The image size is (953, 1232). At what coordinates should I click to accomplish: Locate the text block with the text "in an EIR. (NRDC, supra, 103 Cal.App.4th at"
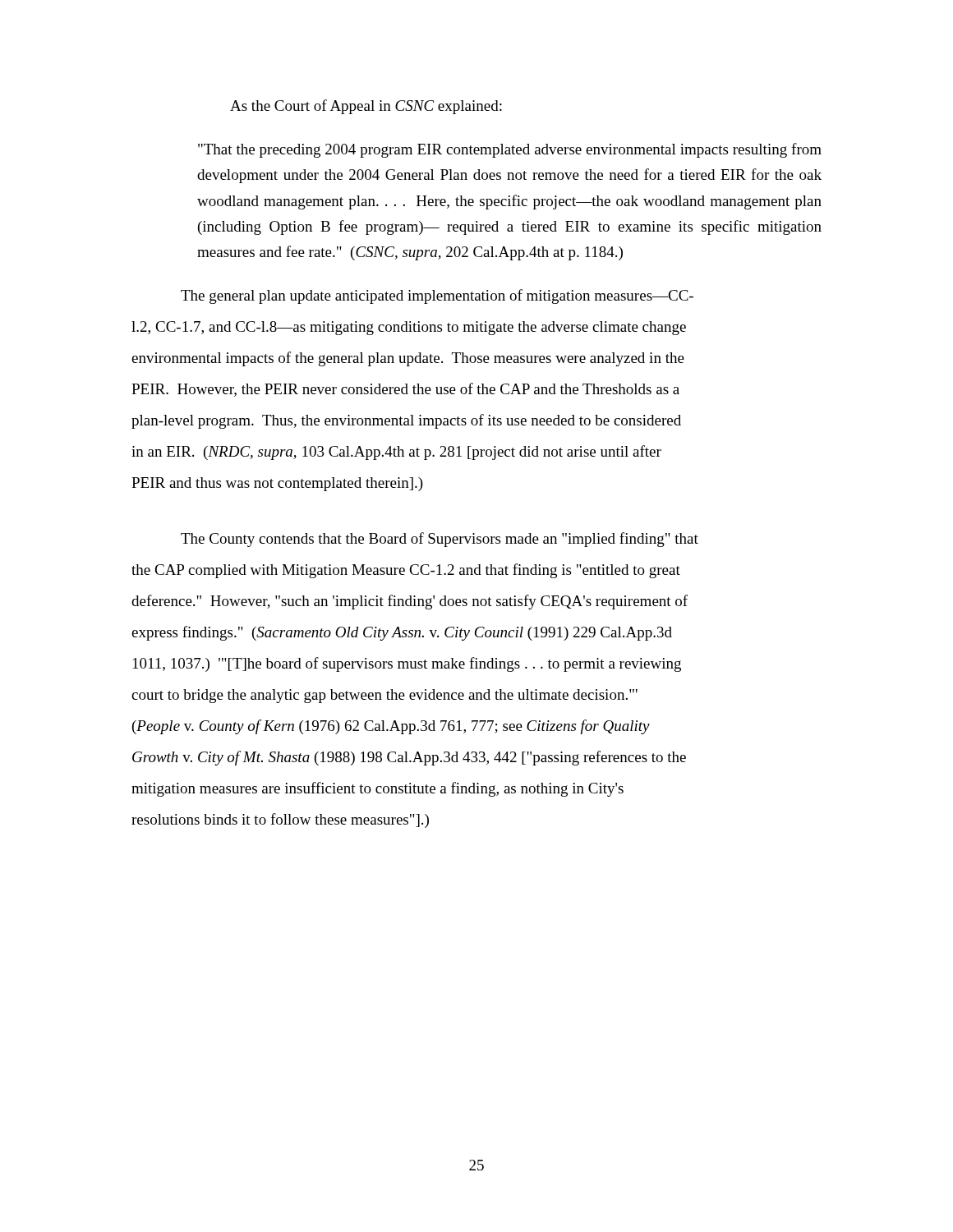point(396,451)
